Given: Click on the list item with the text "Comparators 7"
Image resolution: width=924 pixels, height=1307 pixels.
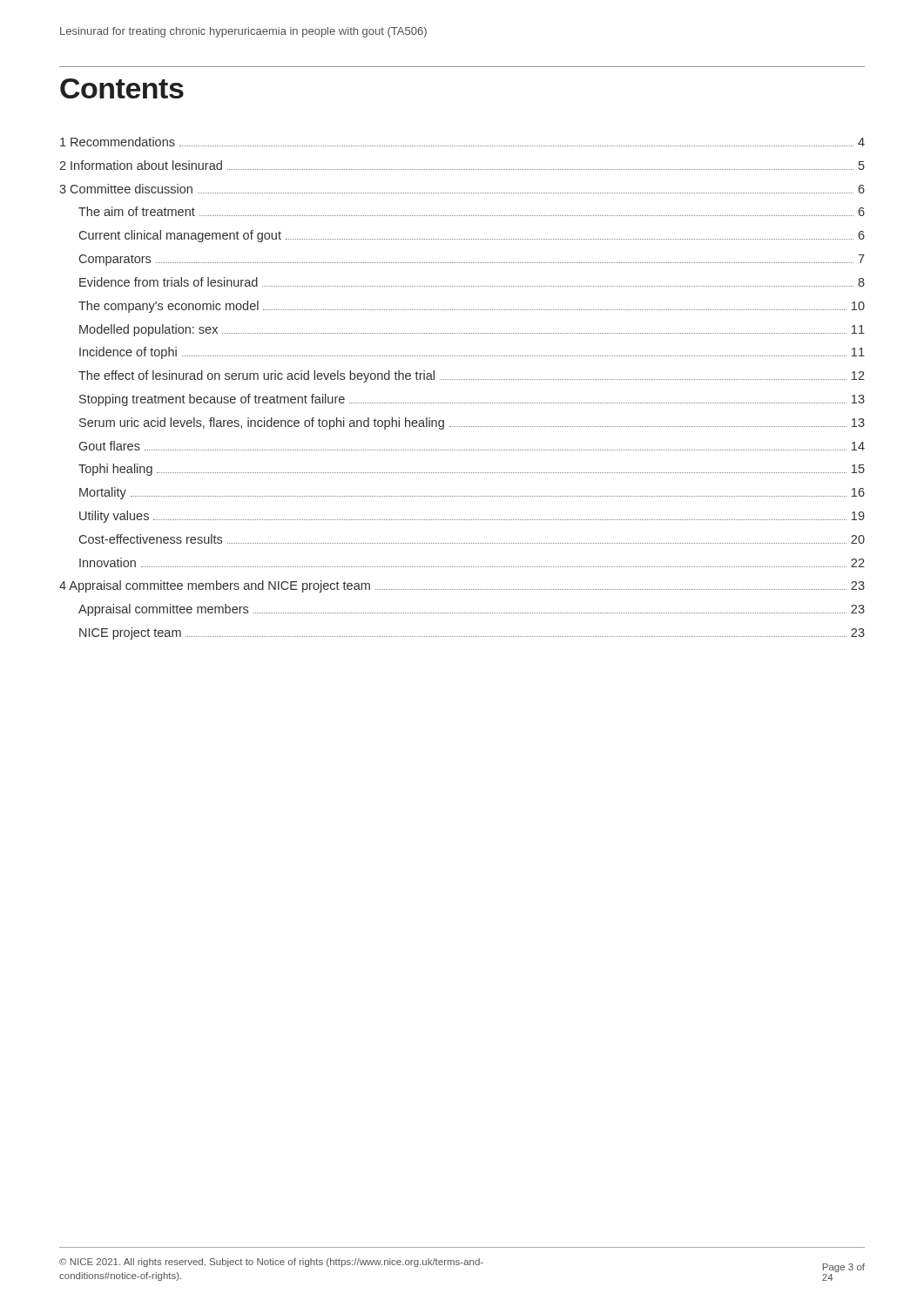Looking at the screenshot, I should pyautogui.click(x=462, y=259).
